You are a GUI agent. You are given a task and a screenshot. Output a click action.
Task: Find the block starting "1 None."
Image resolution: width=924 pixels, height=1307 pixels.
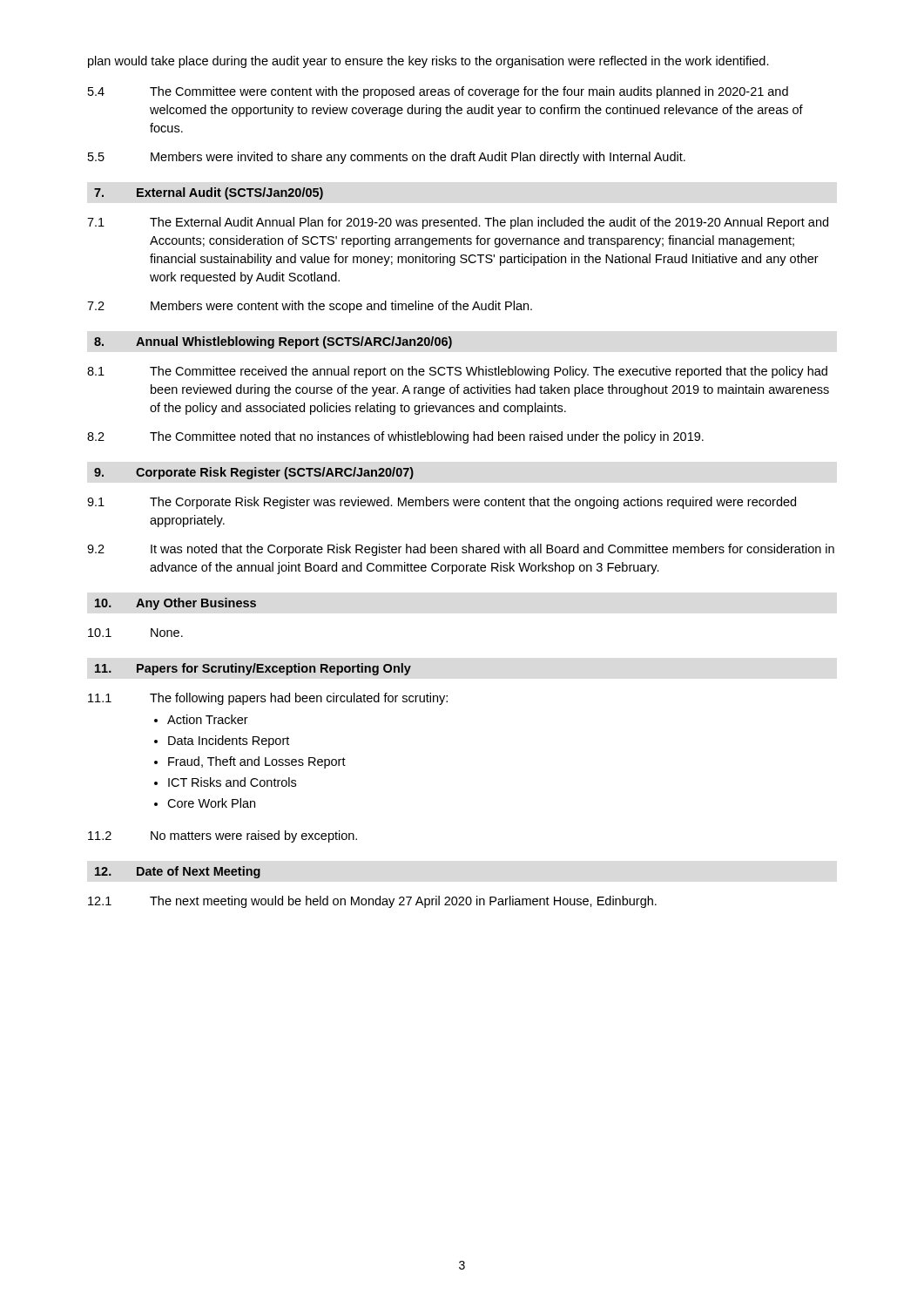coord(94,632)
